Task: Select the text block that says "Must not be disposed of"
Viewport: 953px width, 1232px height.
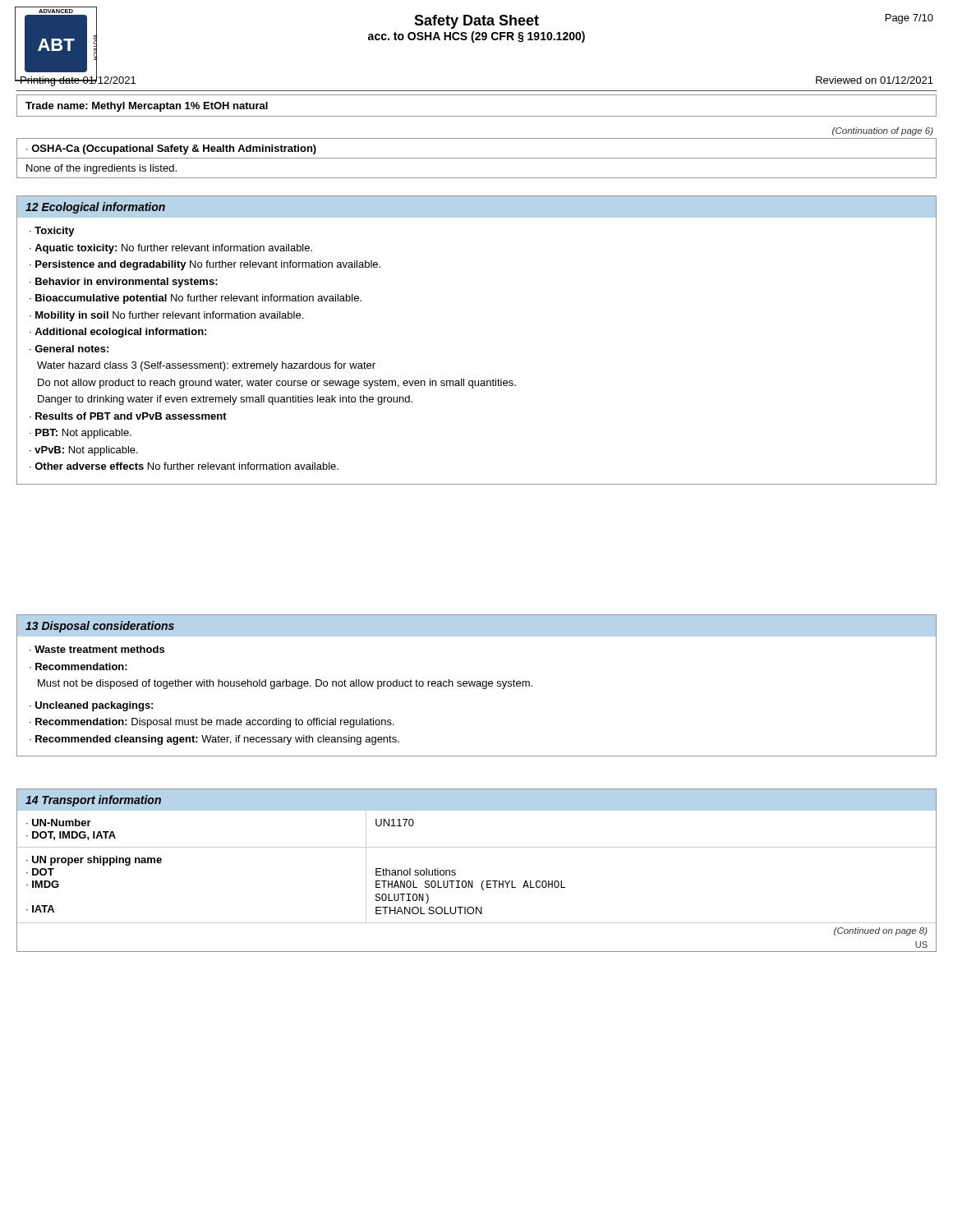Action: click(285, 683)
